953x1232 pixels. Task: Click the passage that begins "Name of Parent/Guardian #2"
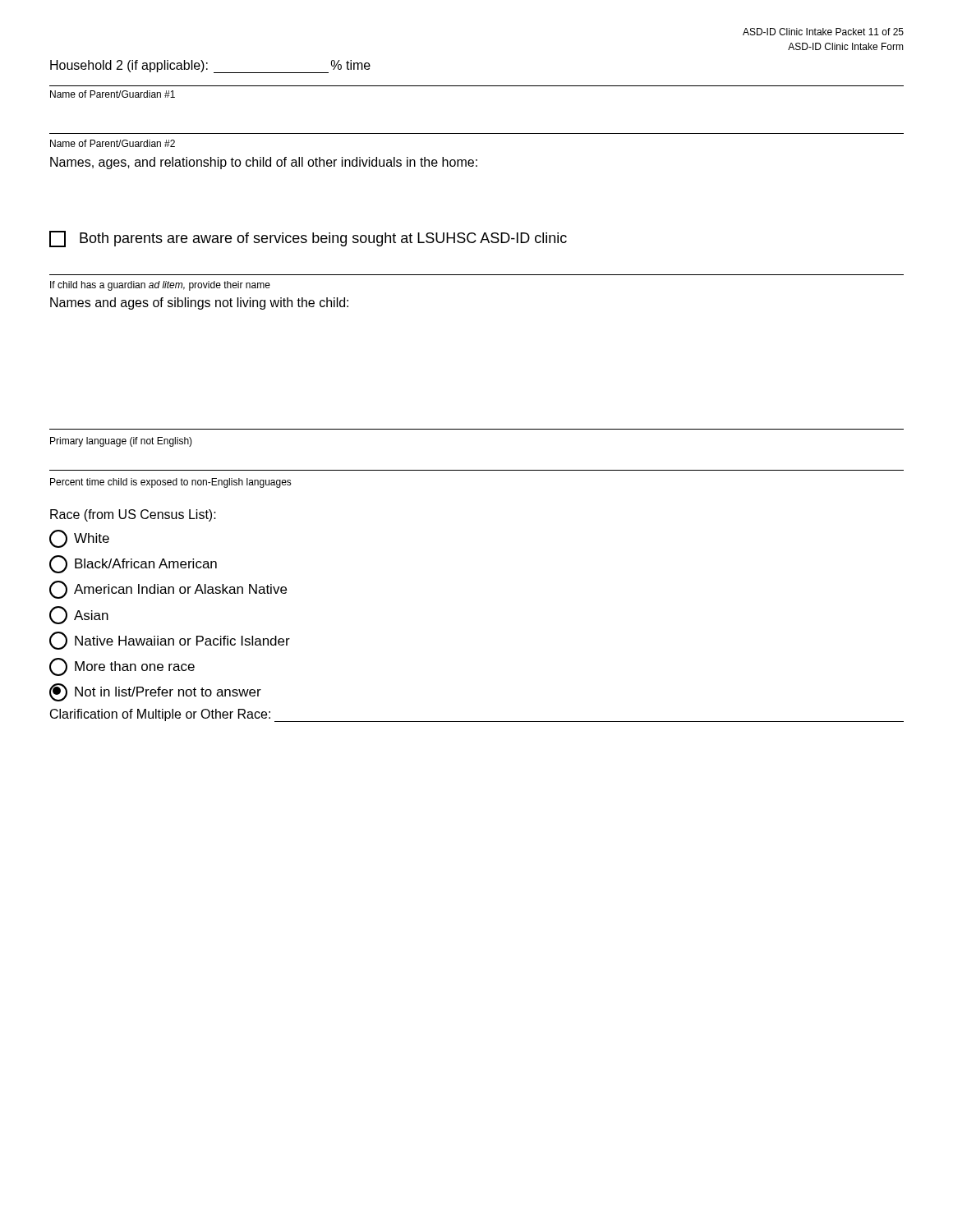click(476, 155)
